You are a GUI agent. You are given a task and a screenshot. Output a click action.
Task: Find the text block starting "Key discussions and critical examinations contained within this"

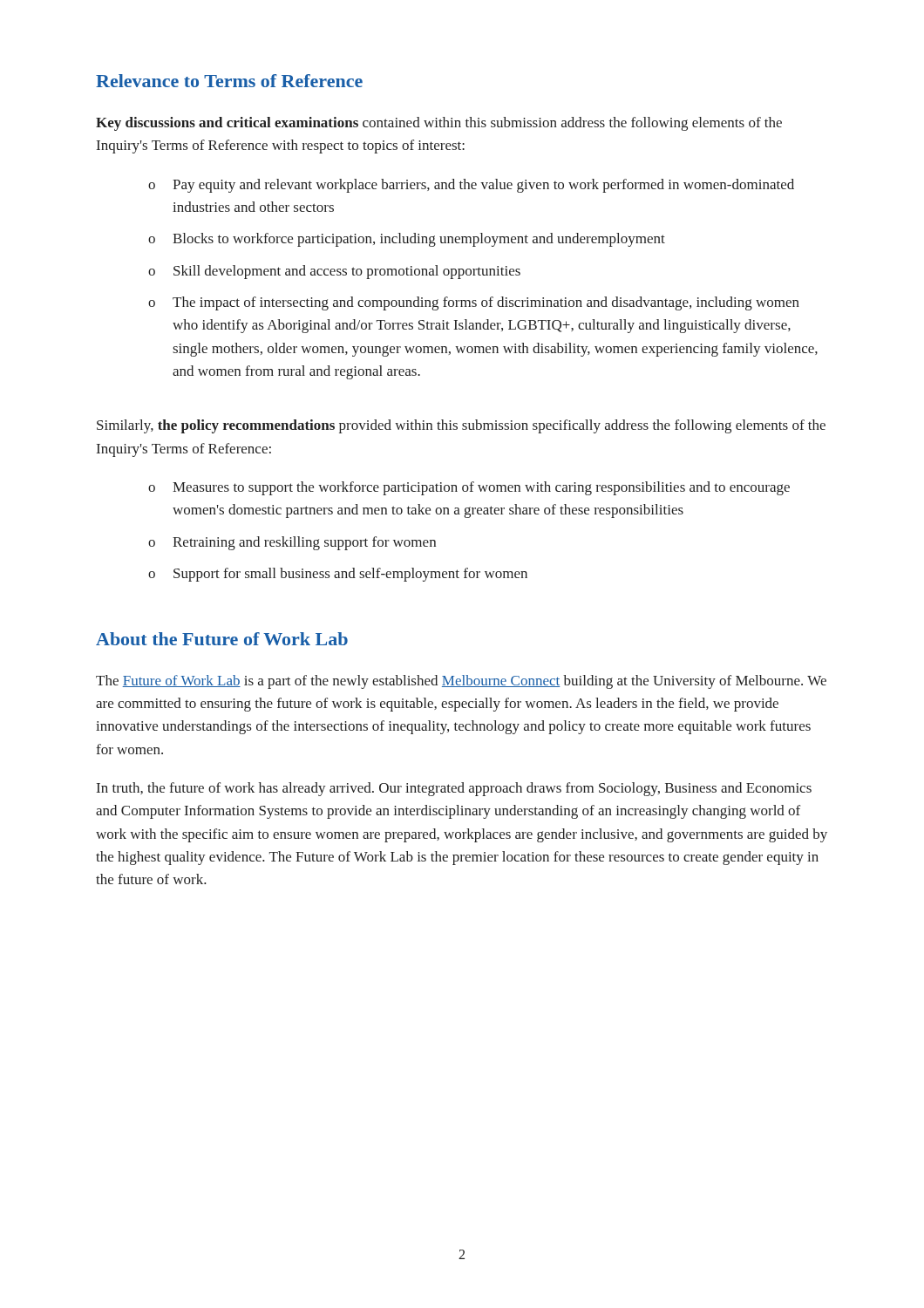439,134
